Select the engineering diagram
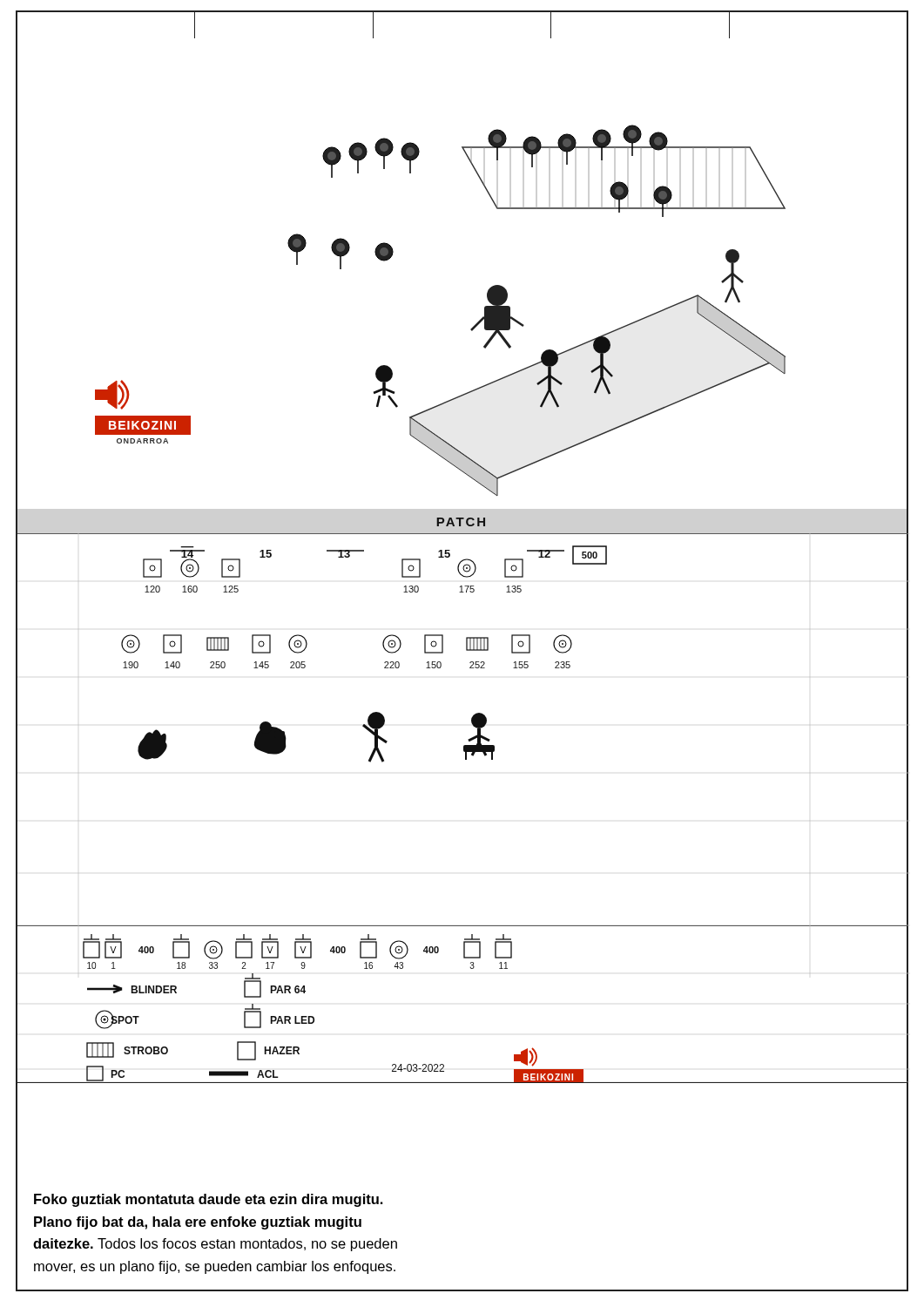 pos(462,274)
